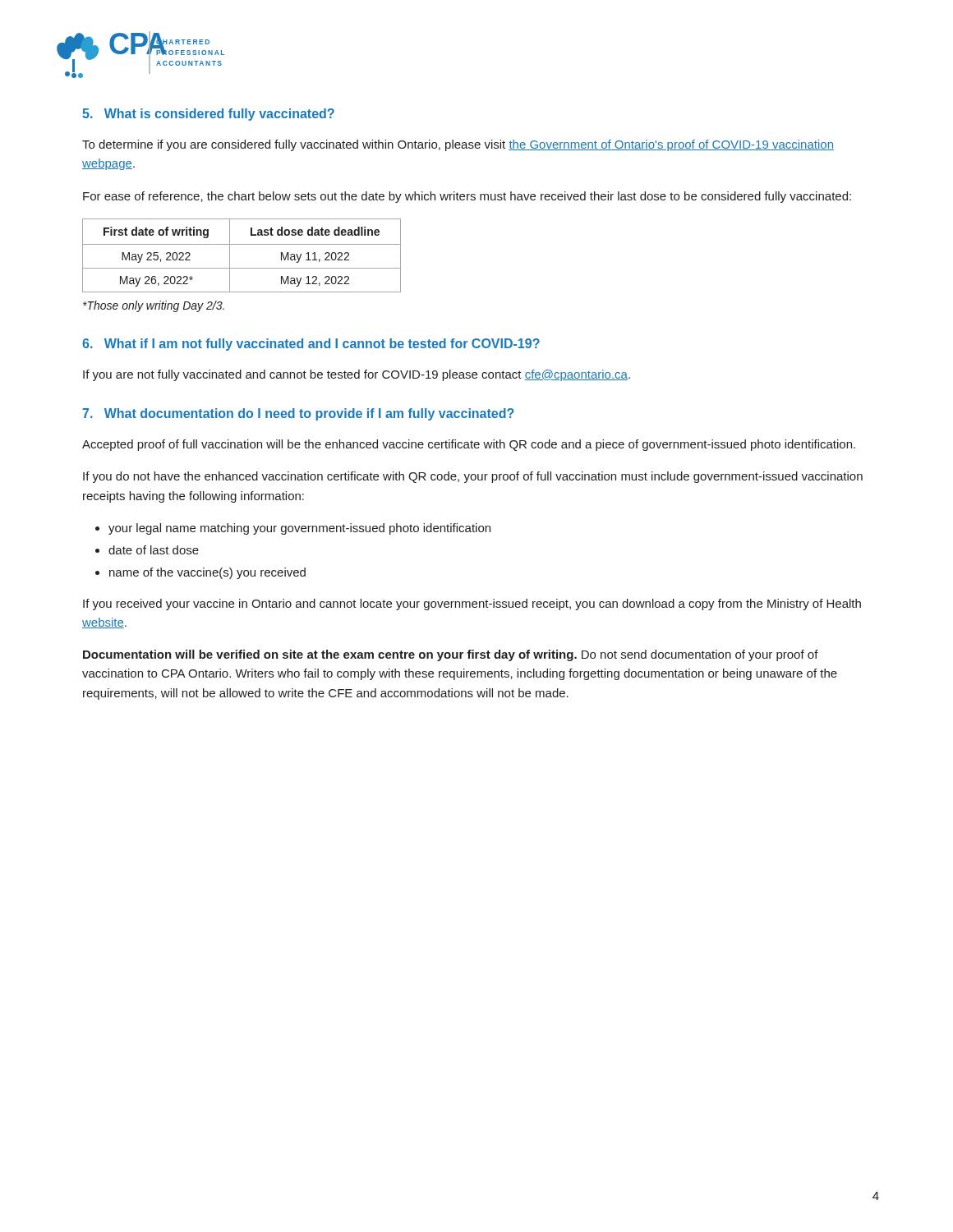
Task: Where is the passage that starts "For ease of reference, the"?
Action: (467, 195)
